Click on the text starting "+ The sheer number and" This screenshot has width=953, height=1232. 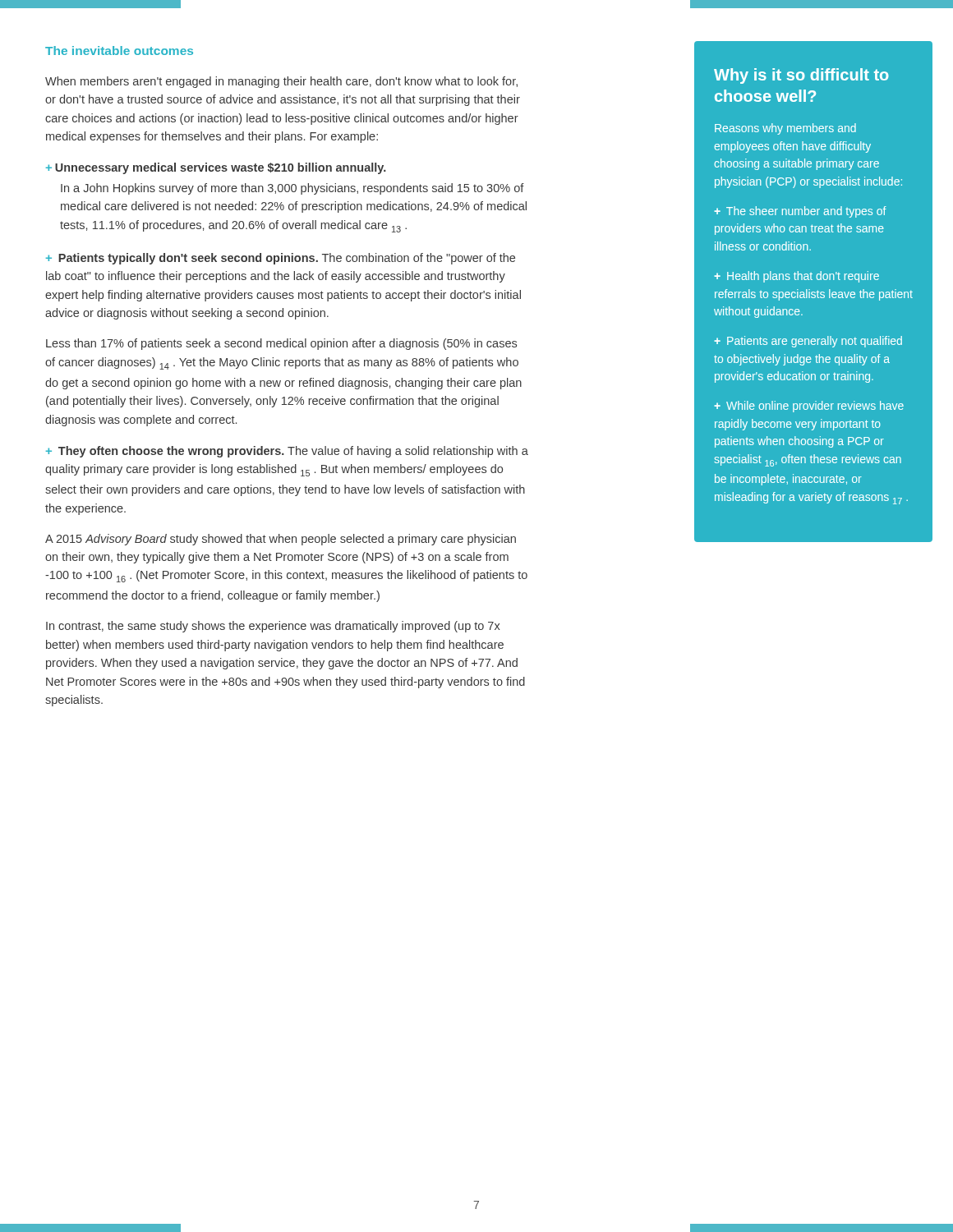click(813, 229)
